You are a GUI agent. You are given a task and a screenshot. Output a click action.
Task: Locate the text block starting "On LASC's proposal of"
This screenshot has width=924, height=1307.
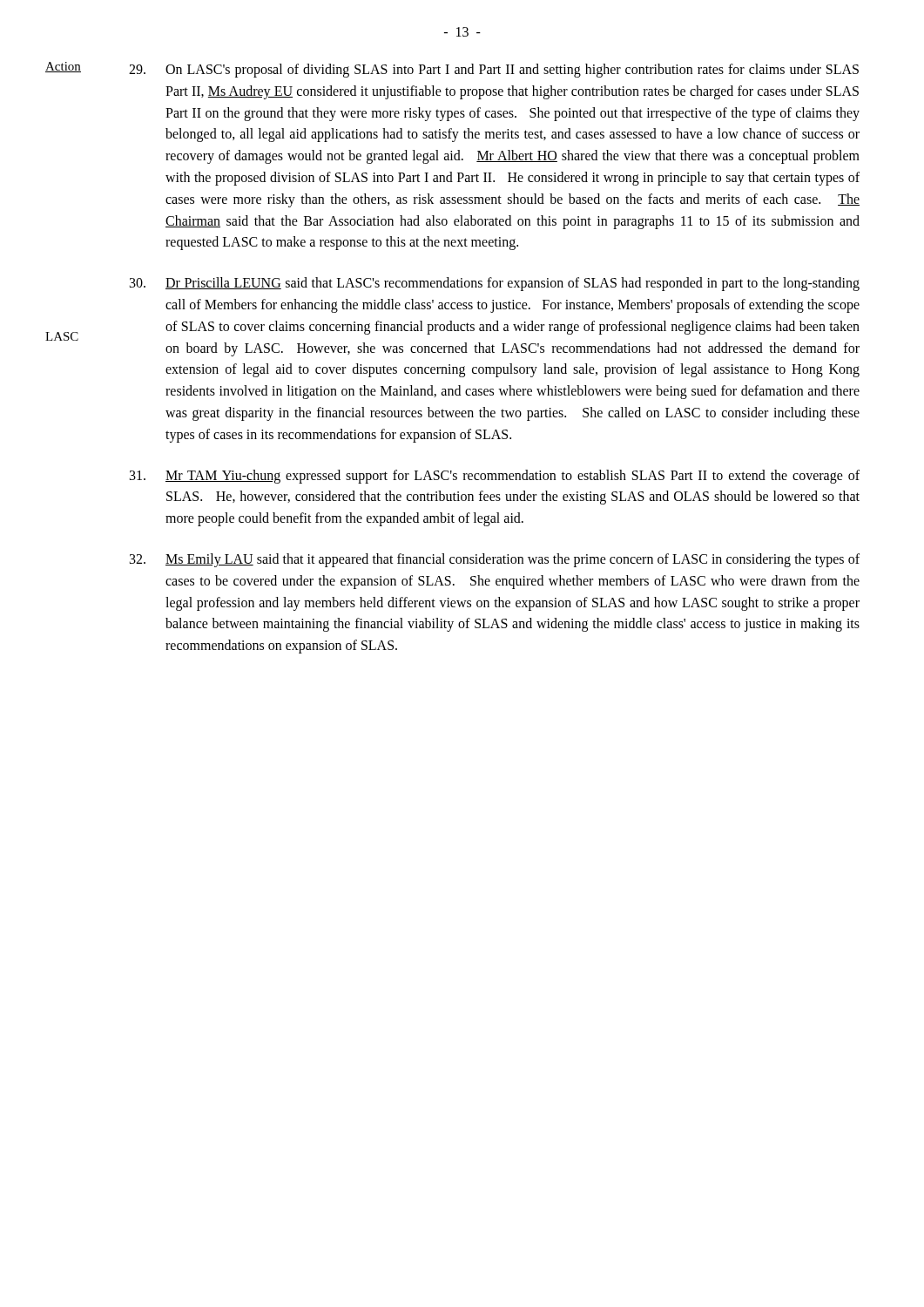click(494, 156)
